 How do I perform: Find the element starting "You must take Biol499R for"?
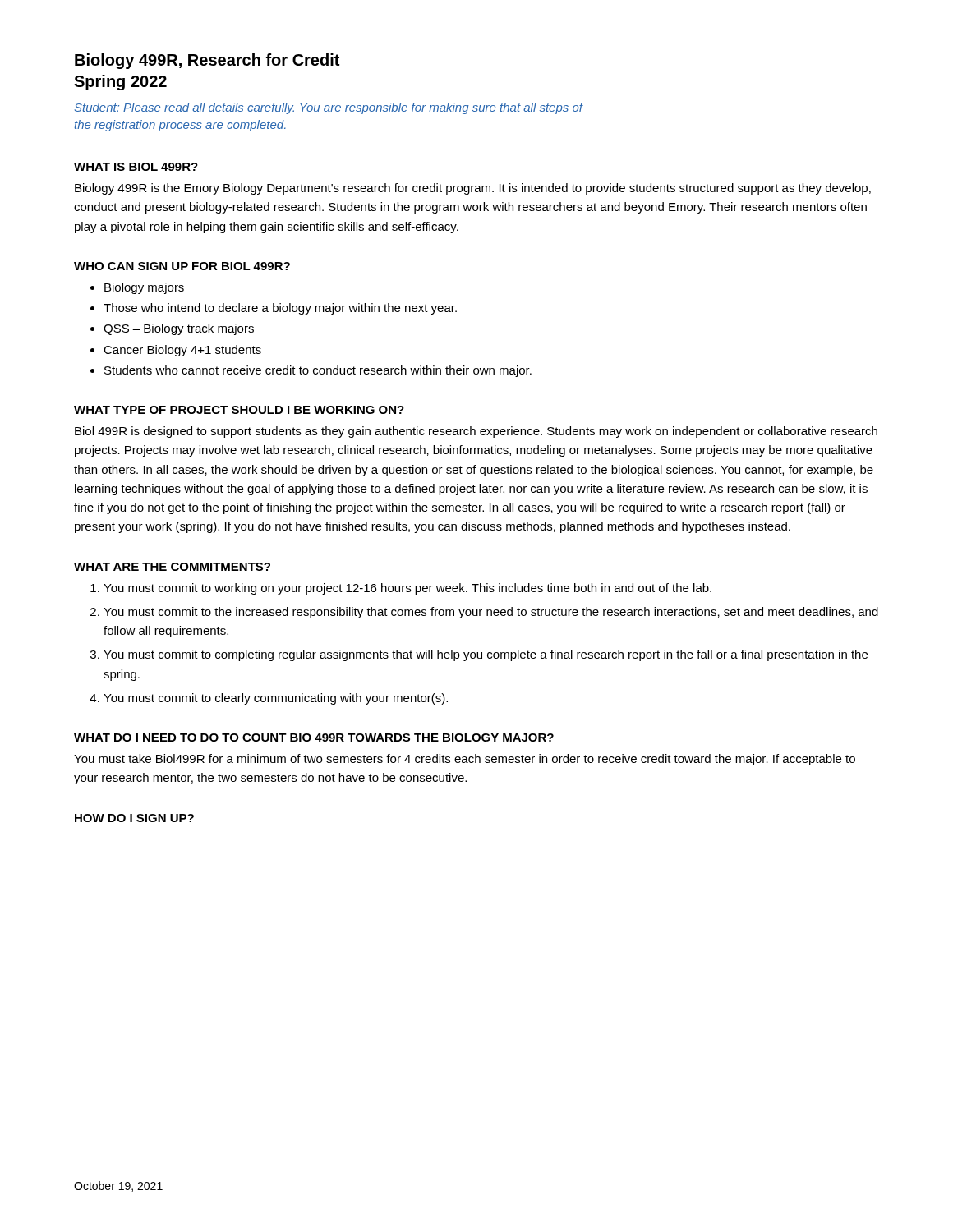[465, 768]
